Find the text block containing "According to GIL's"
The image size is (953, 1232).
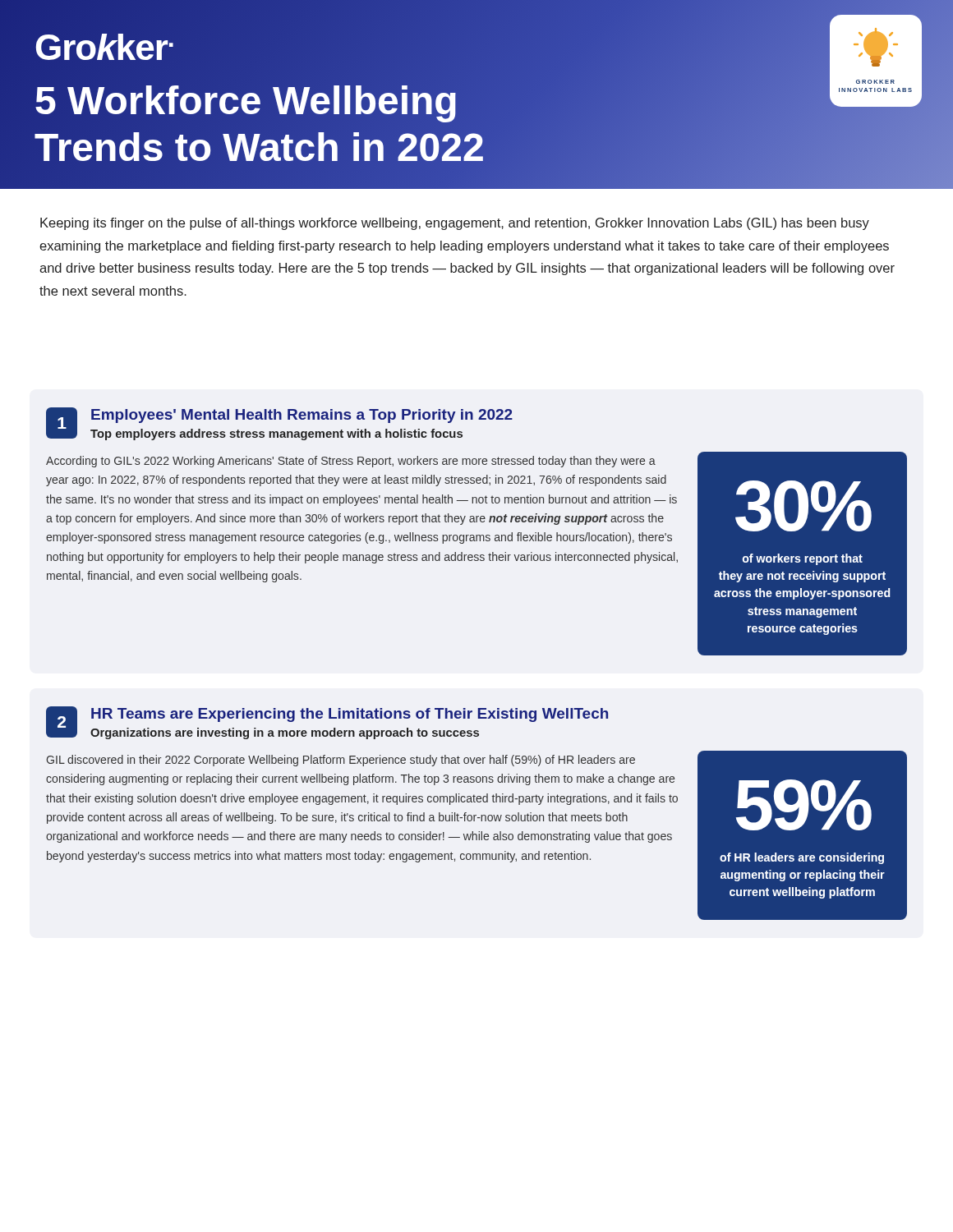point(362,518)
